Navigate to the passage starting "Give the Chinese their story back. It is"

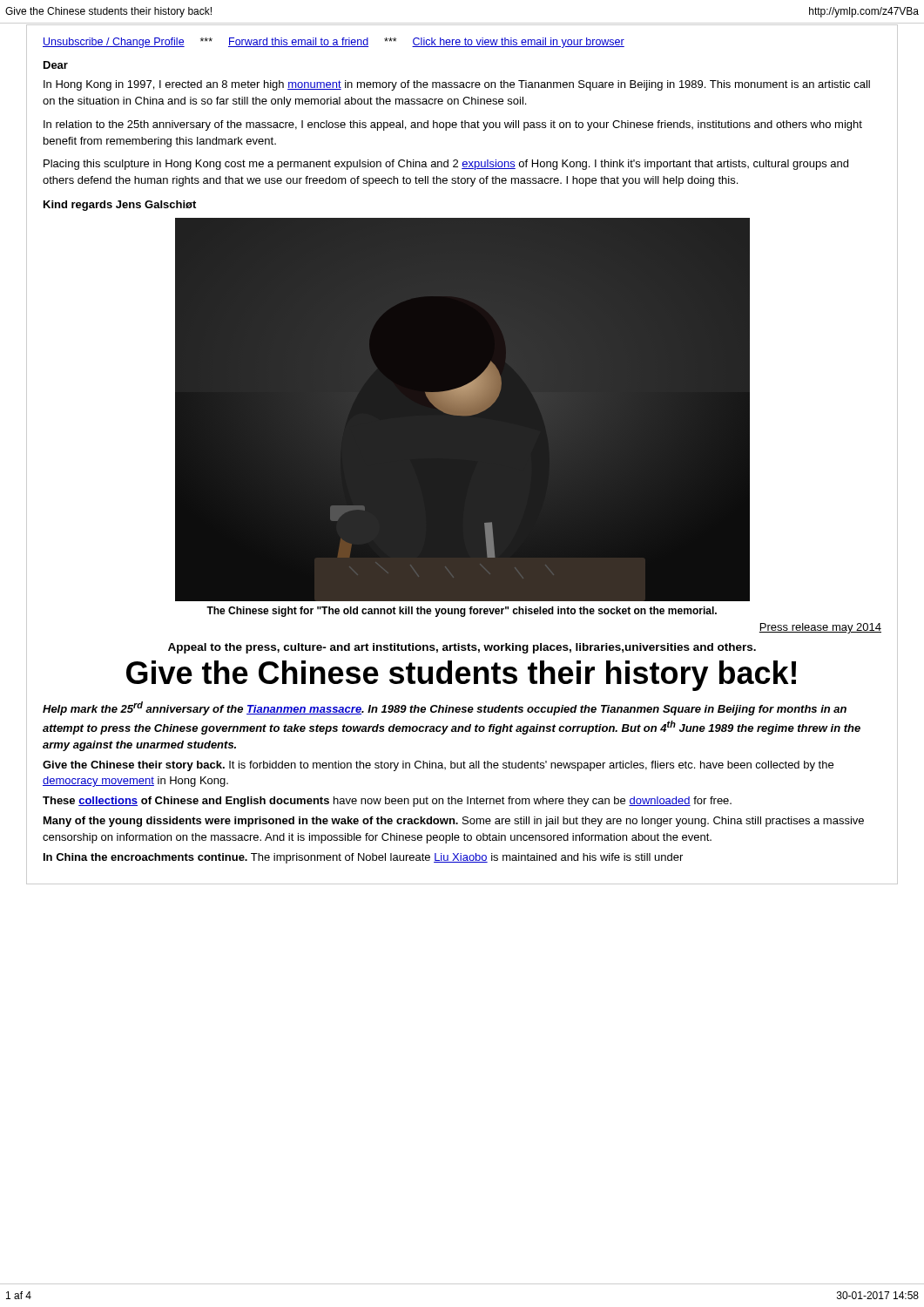point(438,773)
